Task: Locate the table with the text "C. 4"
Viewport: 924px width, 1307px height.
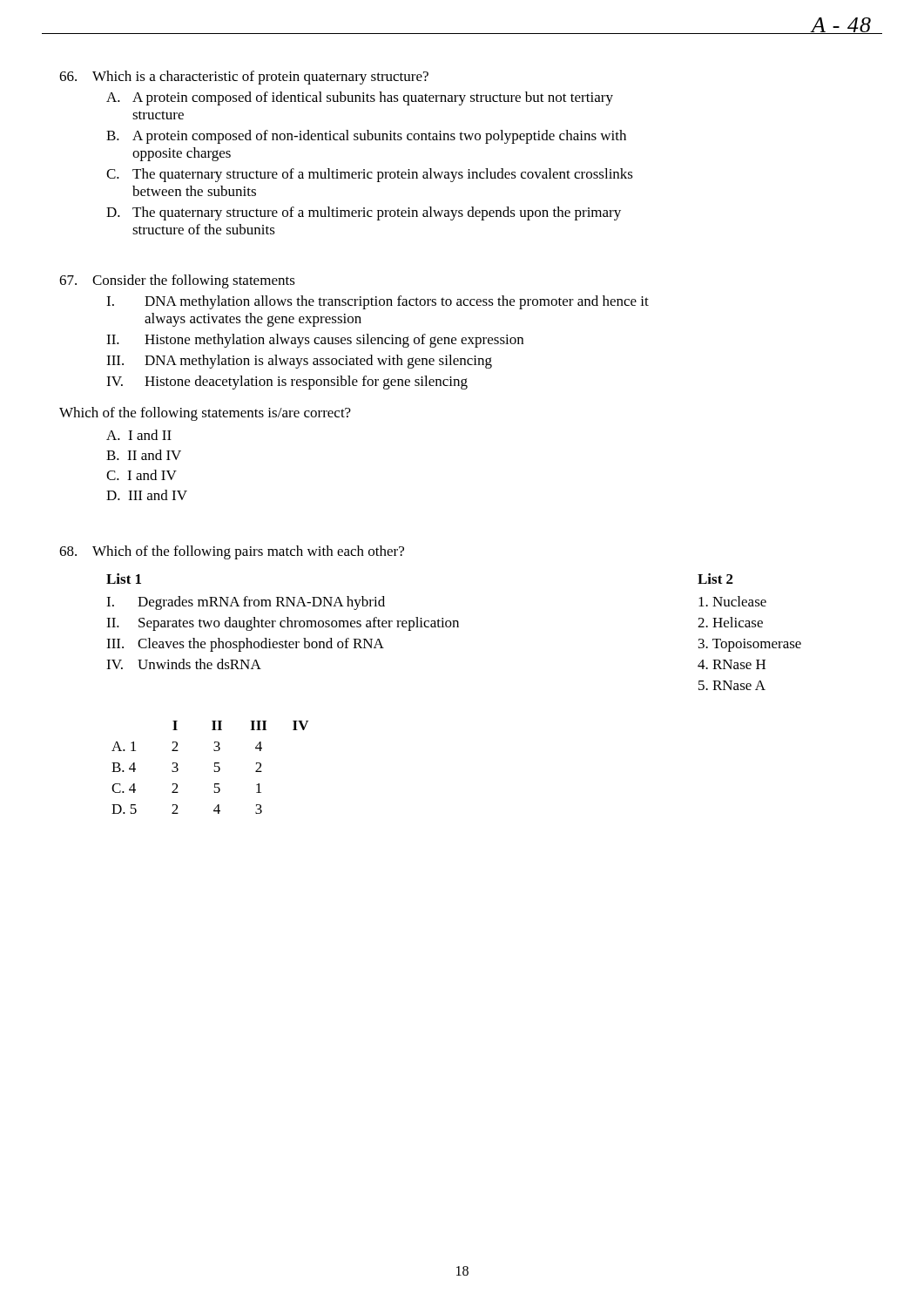Action: [492, 768]
